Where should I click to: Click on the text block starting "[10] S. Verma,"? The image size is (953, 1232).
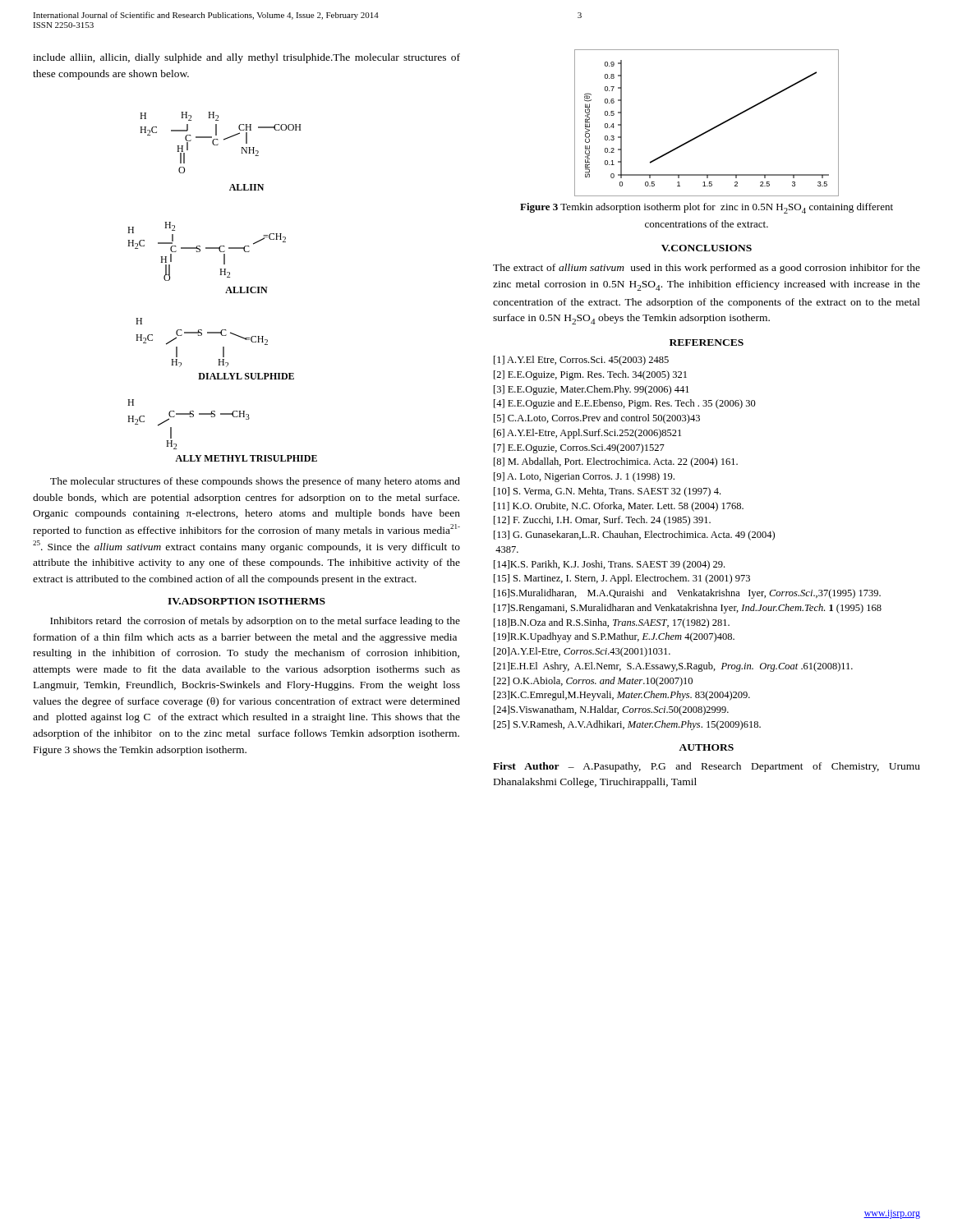point(607,491)
